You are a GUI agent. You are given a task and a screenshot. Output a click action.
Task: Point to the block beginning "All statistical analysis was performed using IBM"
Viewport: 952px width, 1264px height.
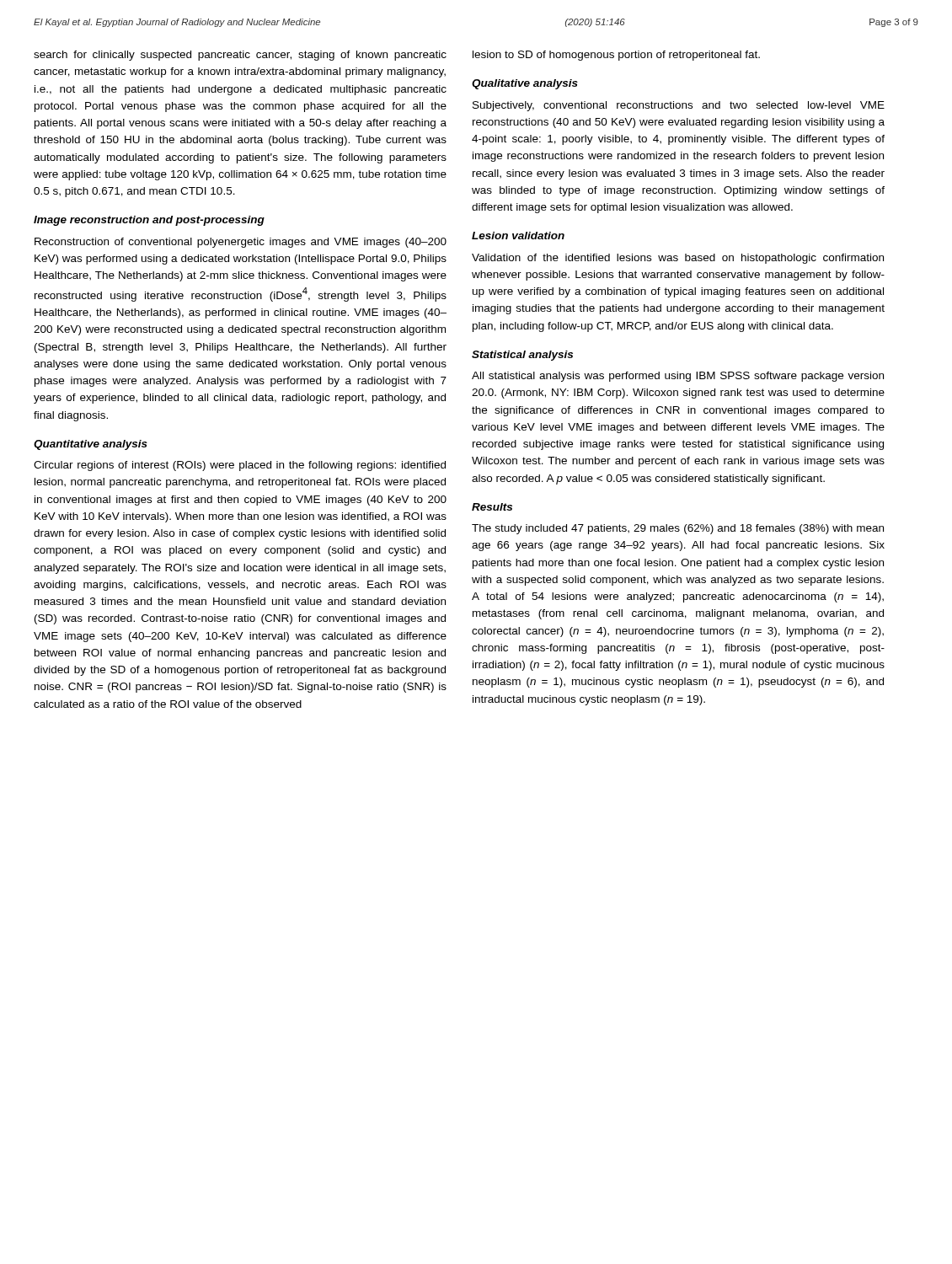click(678, 427)
